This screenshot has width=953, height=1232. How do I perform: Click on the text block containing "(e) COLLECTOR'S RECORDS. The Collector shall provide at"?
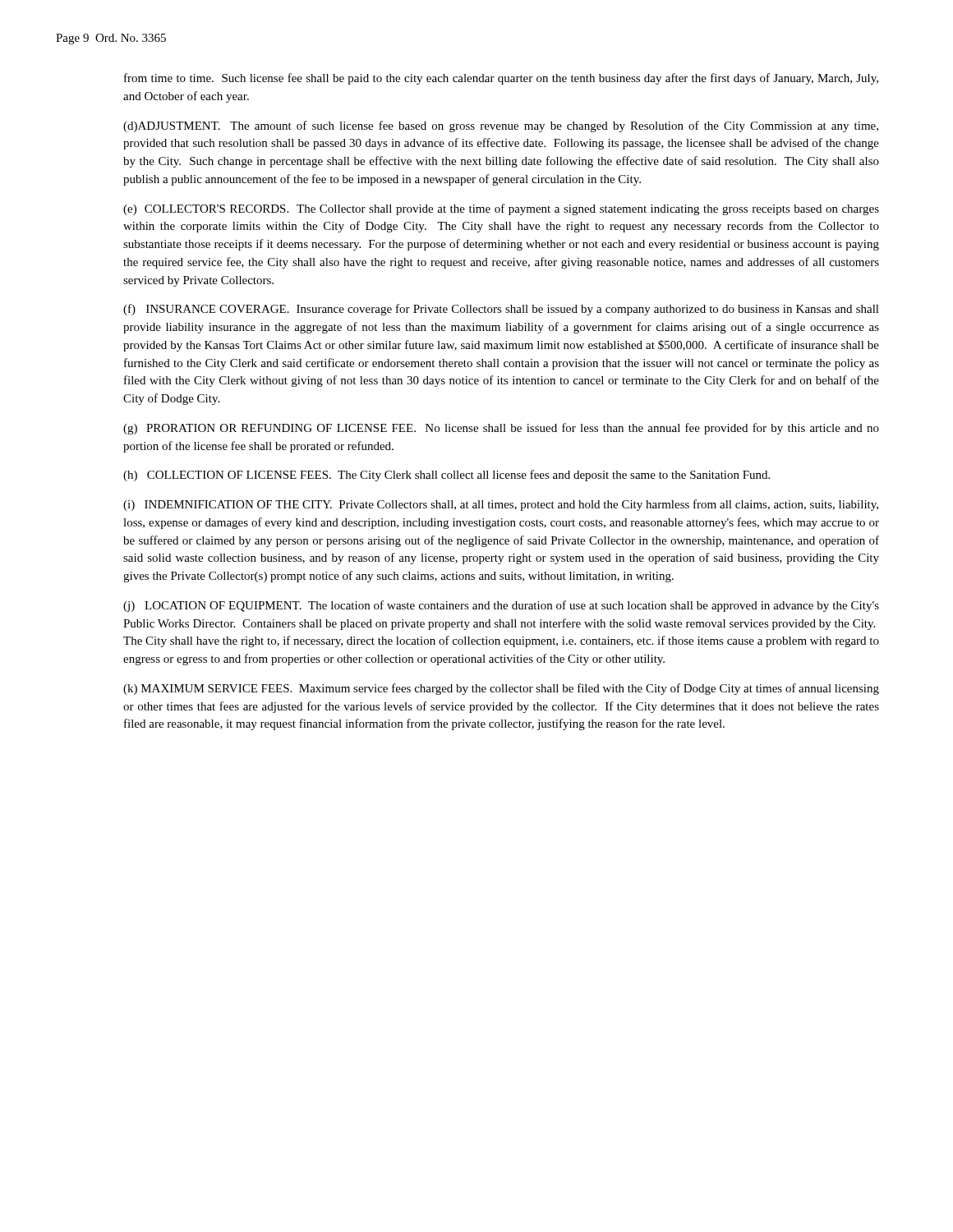coord(501,244)
